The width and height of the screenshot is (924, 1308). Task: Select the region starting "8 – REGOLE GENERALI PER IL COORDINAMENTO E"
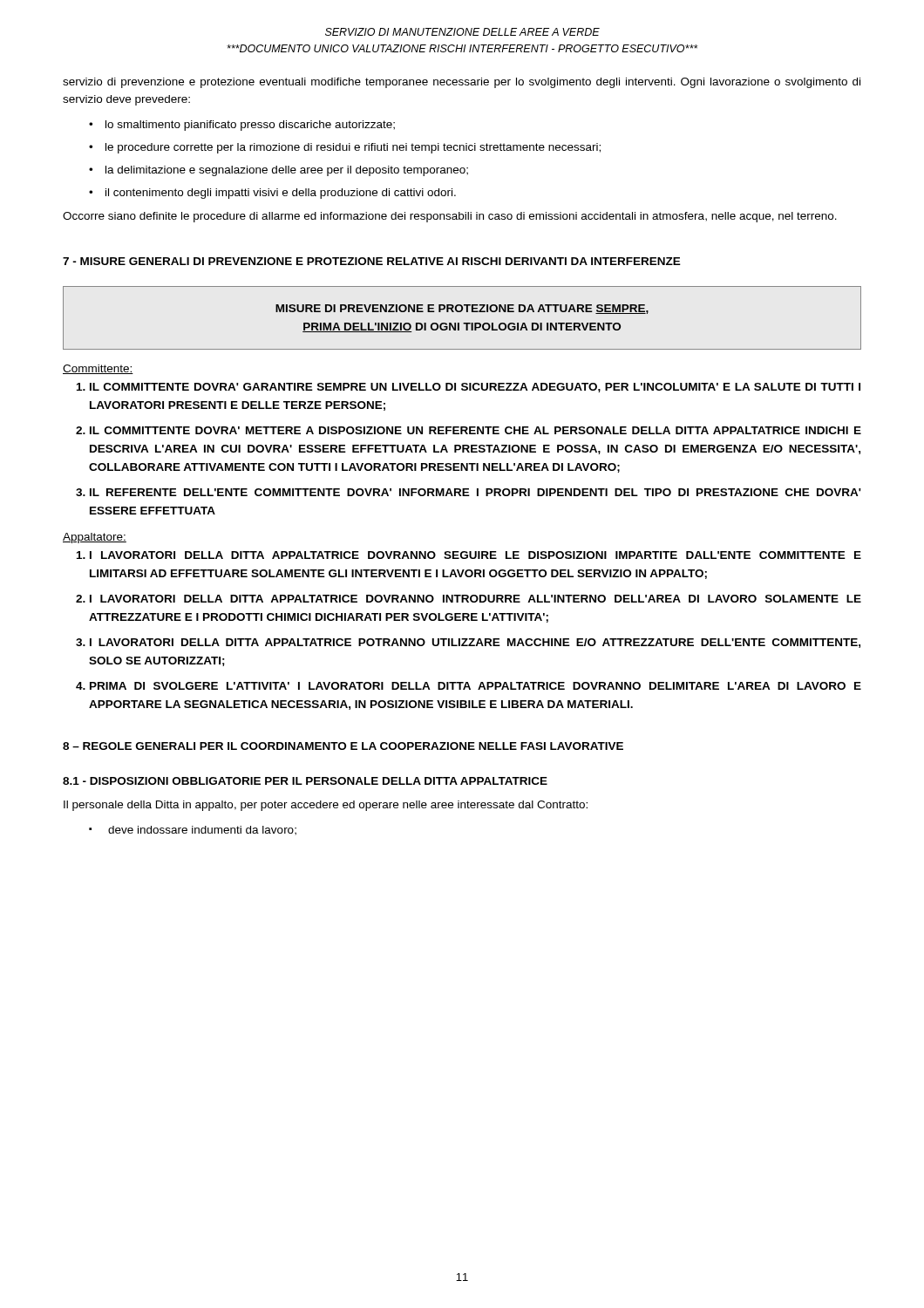(343, 746)
